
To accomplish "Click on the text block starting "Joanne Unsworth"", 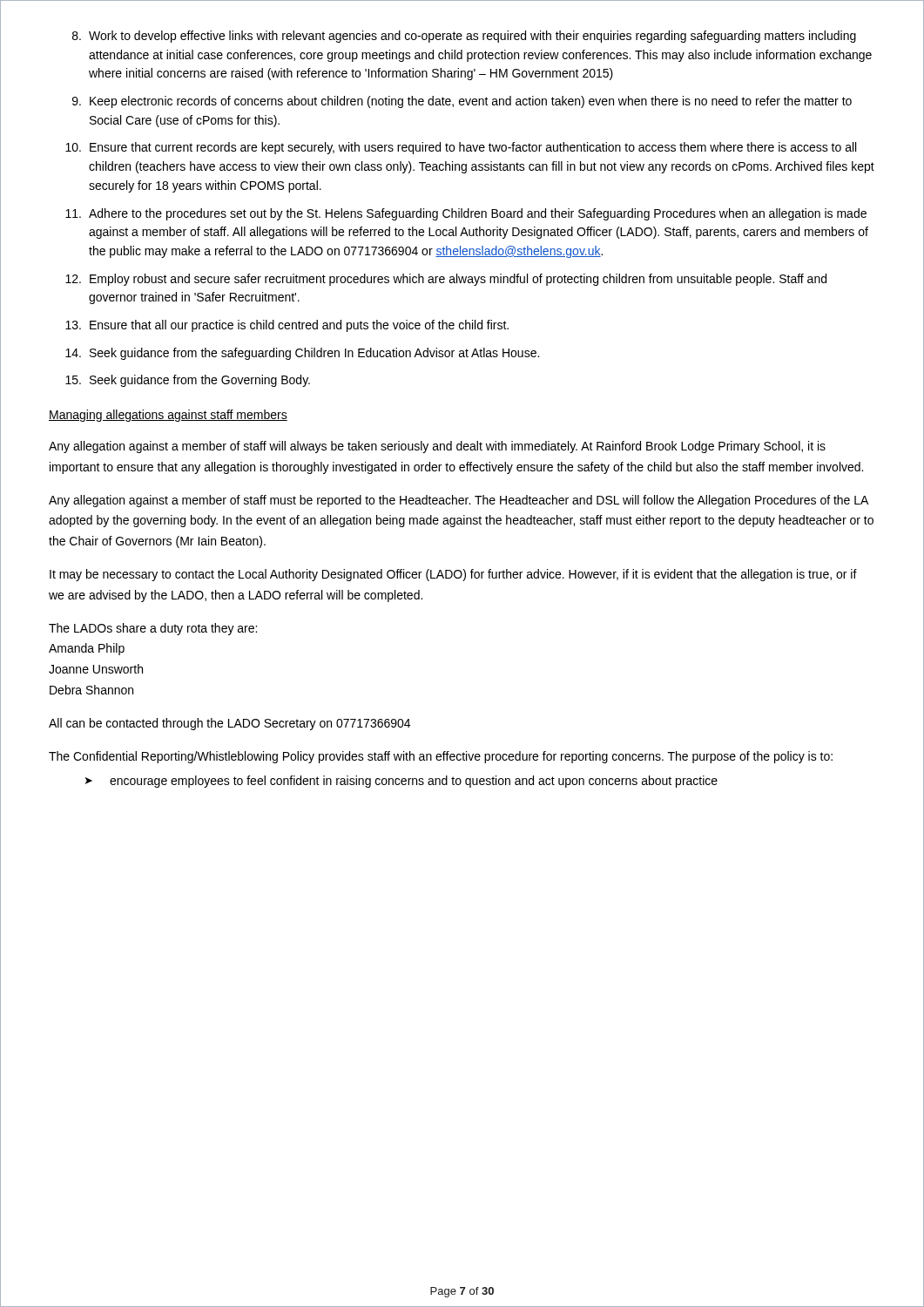I will 96,669.
